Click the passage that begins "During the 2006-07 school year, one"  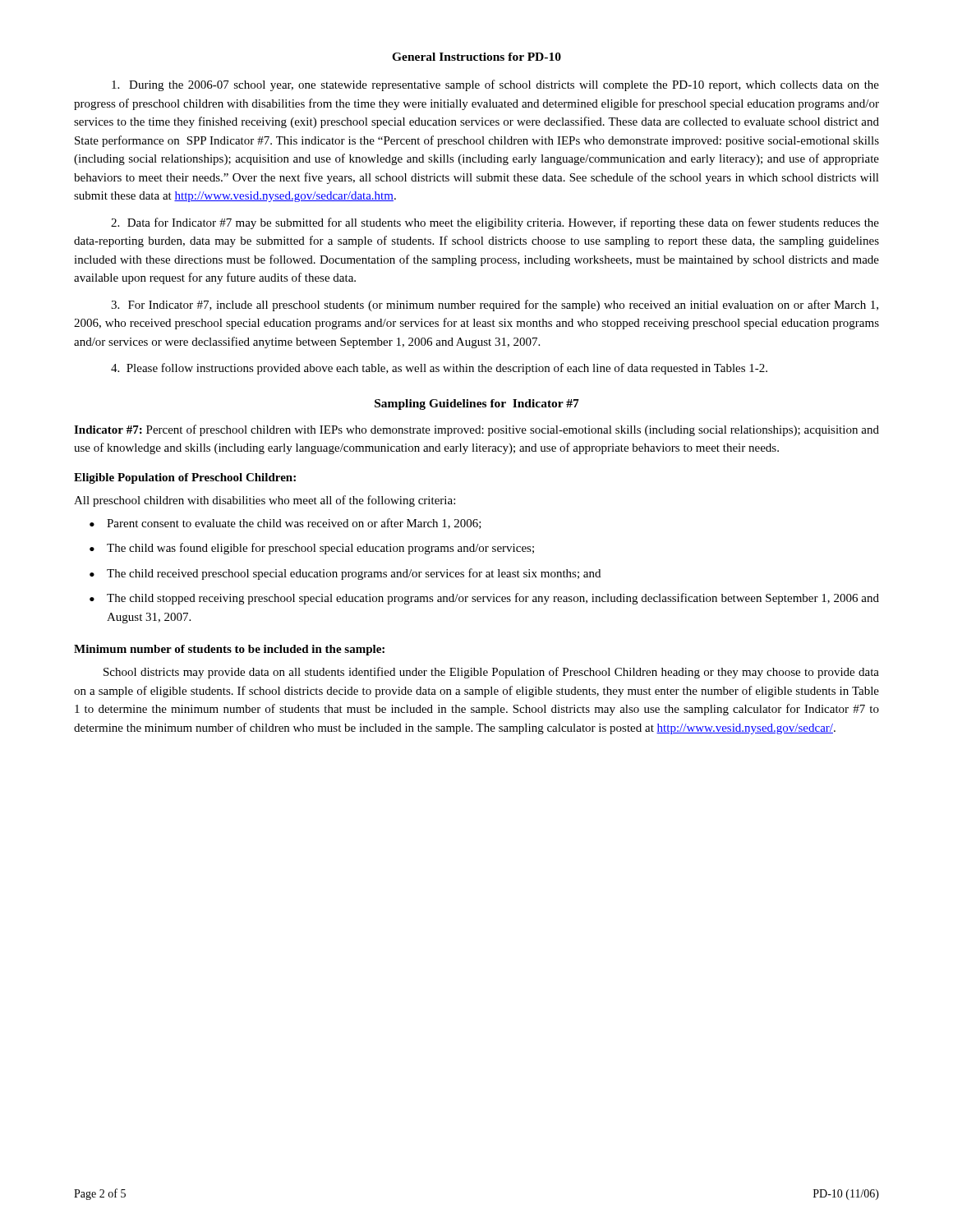(476, 140)
